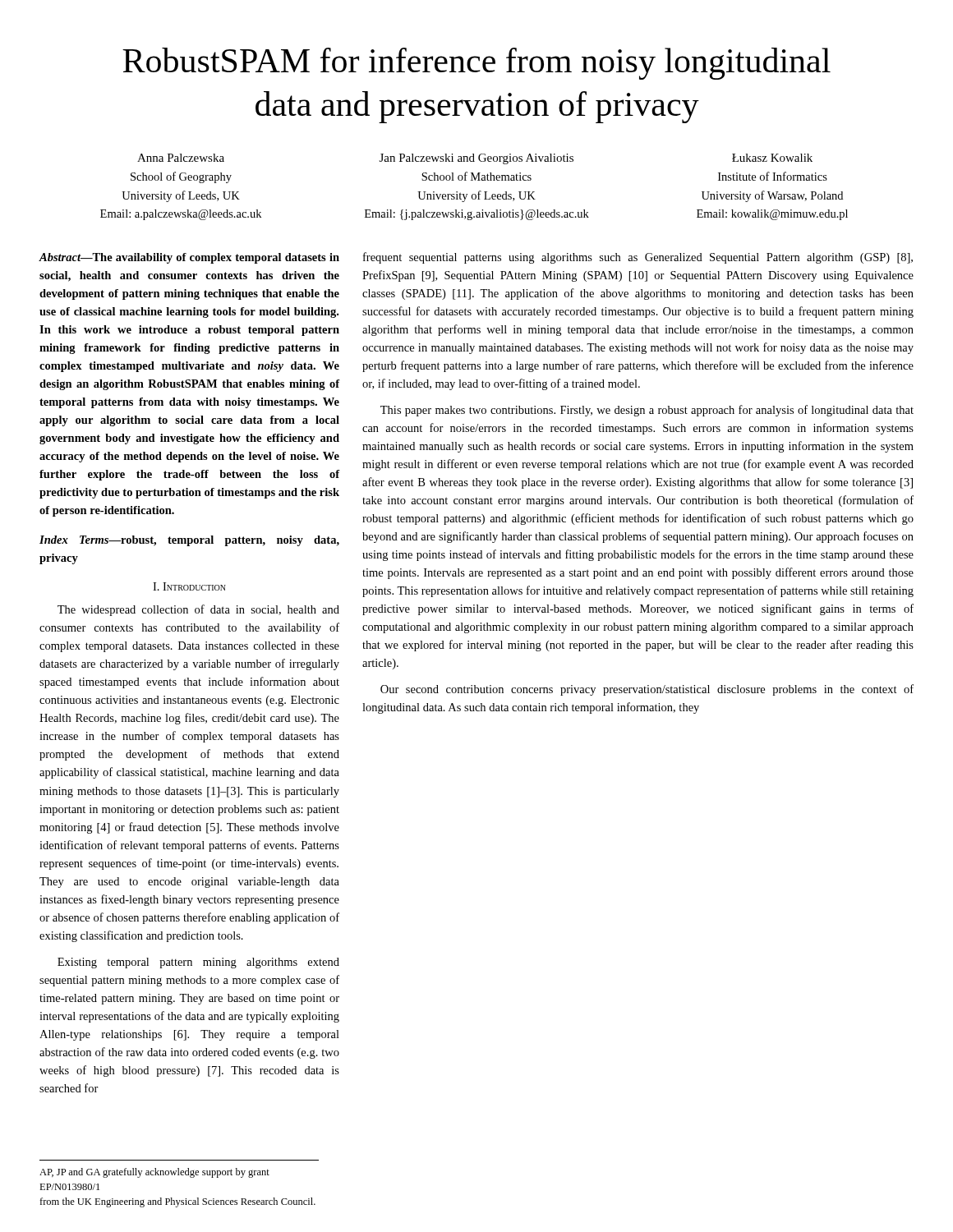Find the block on this page that starts "Jan Palczewski and Georgios Aivaliotis School of"
Viewport: 953px width, 1232px height.
point(476,186)
